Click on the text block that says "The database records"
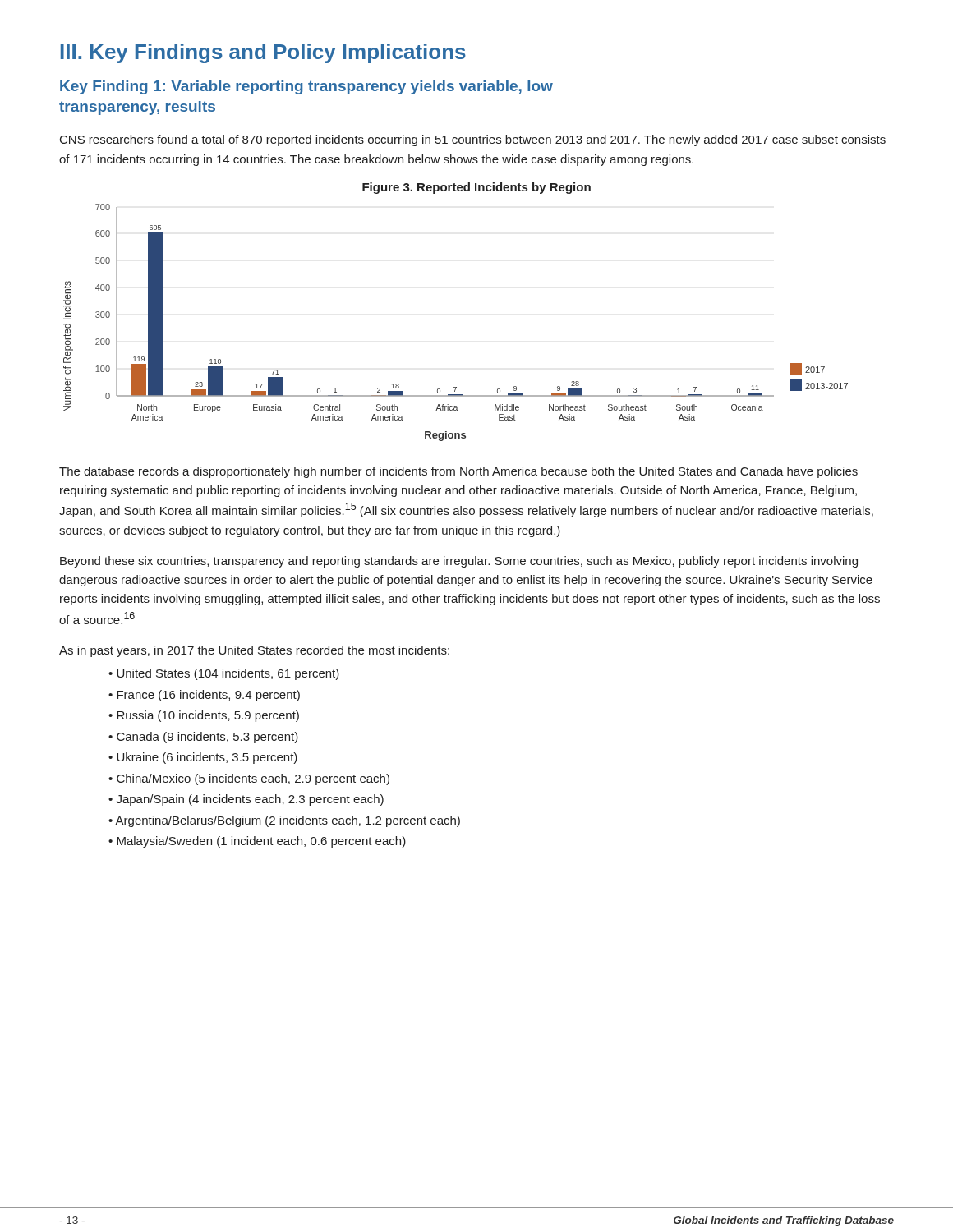The image size is (953, 1232). click(x=476, y=500)
